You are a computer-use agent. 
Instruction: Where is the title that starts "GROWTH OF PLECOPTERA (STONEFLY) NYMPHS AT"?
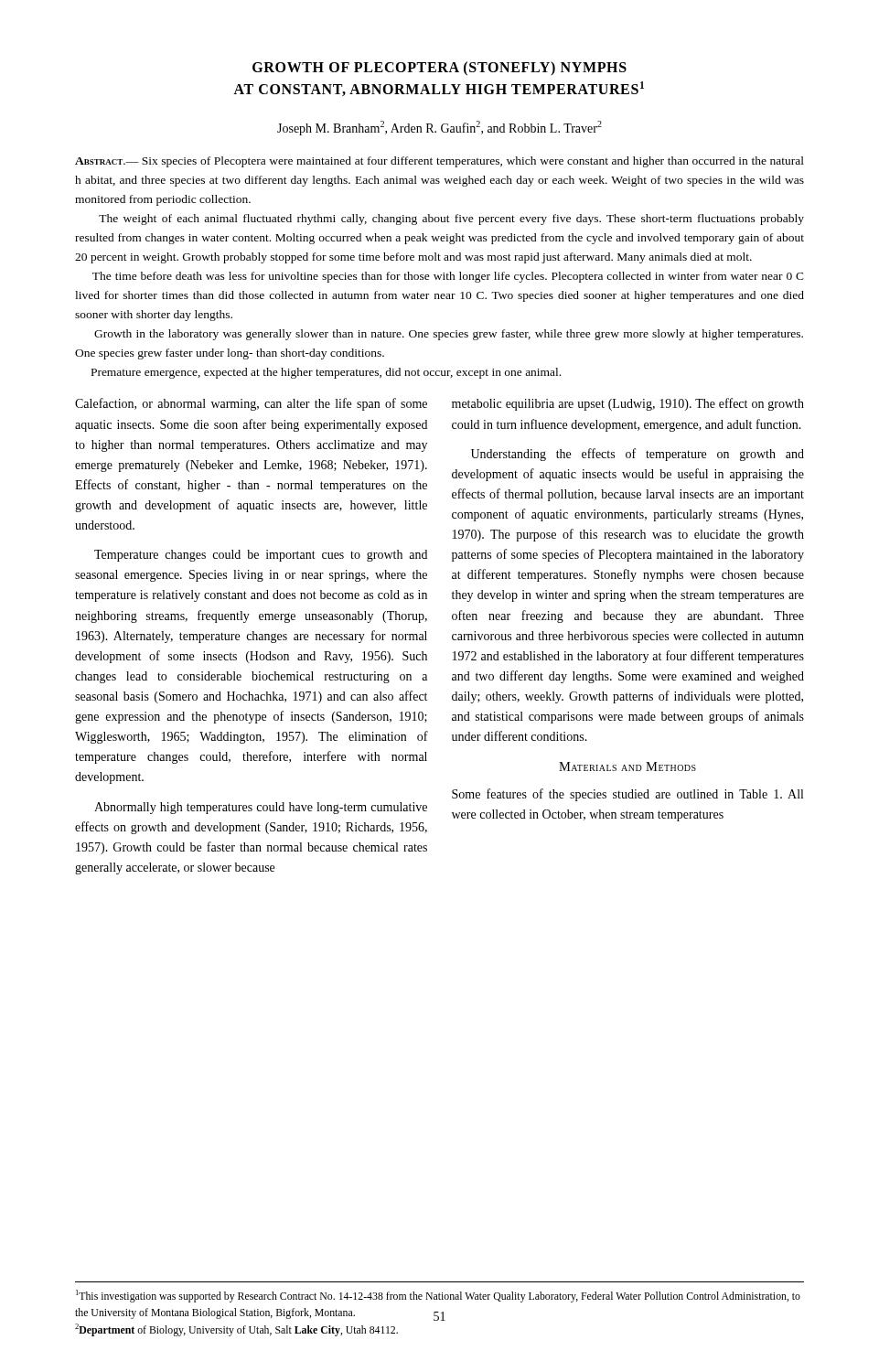[x=440, y=78]
